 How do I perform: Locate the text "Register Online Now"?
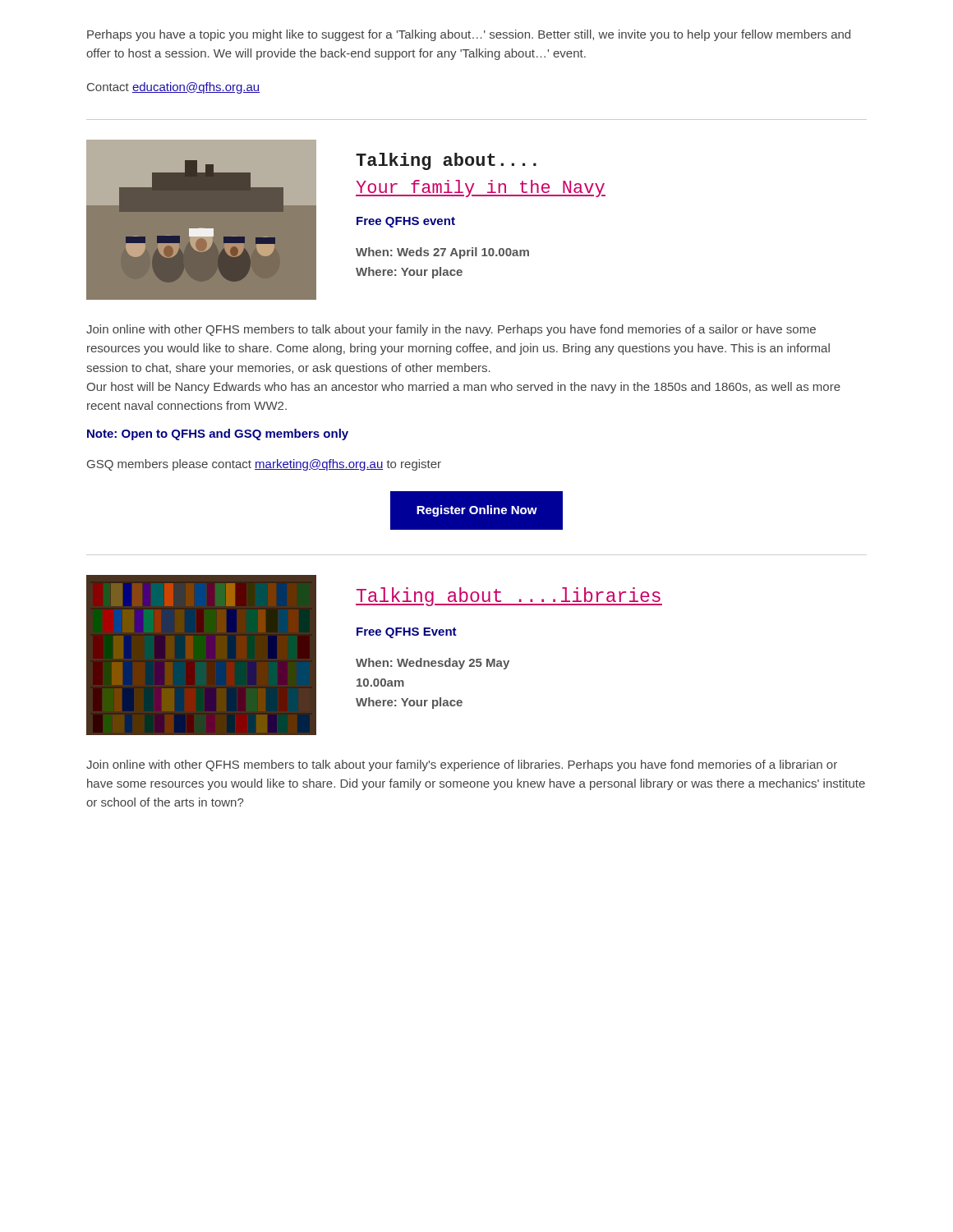pyautogui.click(x=476, y=510)
